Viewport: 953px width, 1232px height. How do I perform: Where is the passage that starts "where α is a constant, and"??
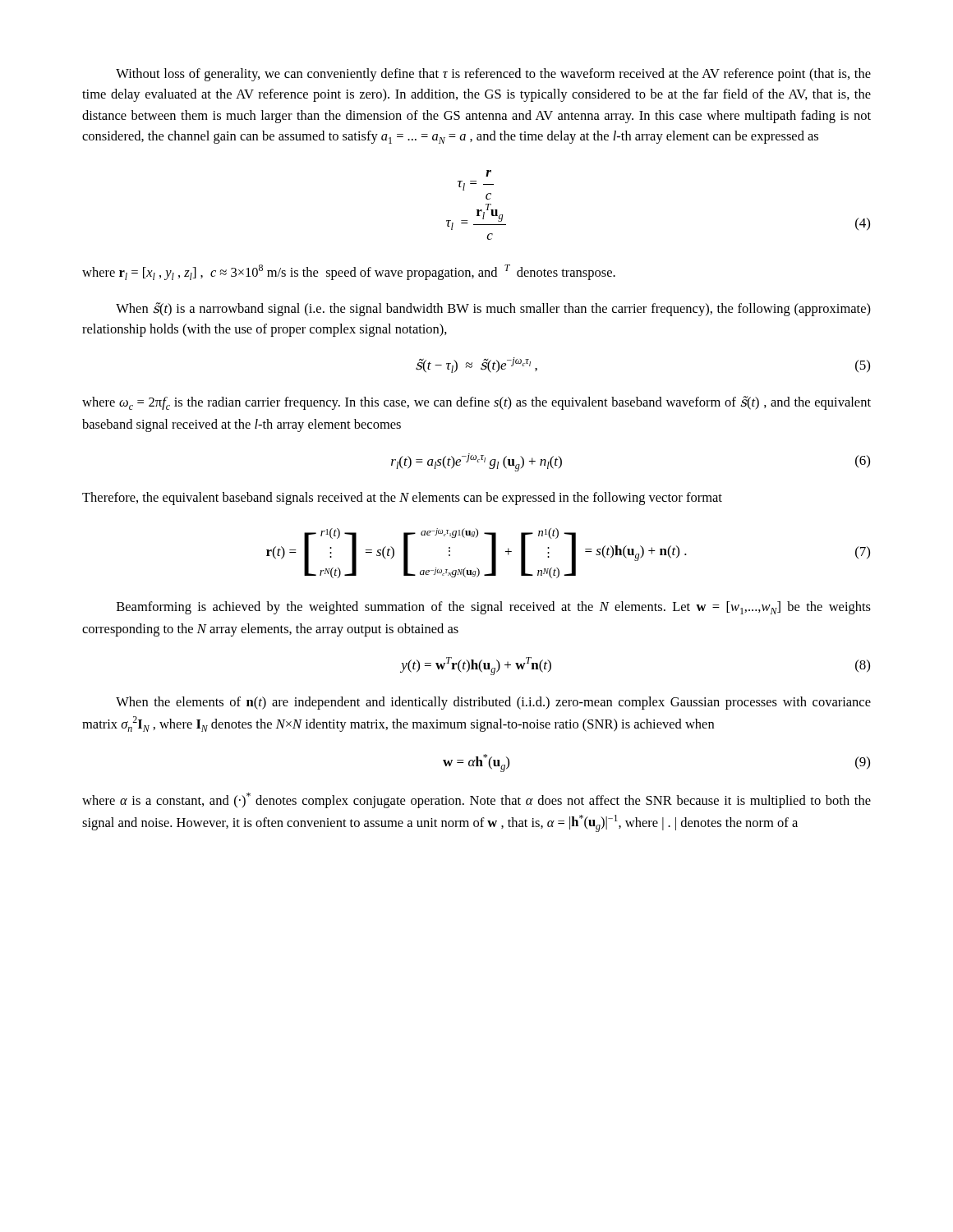click(x=476, y=811)
